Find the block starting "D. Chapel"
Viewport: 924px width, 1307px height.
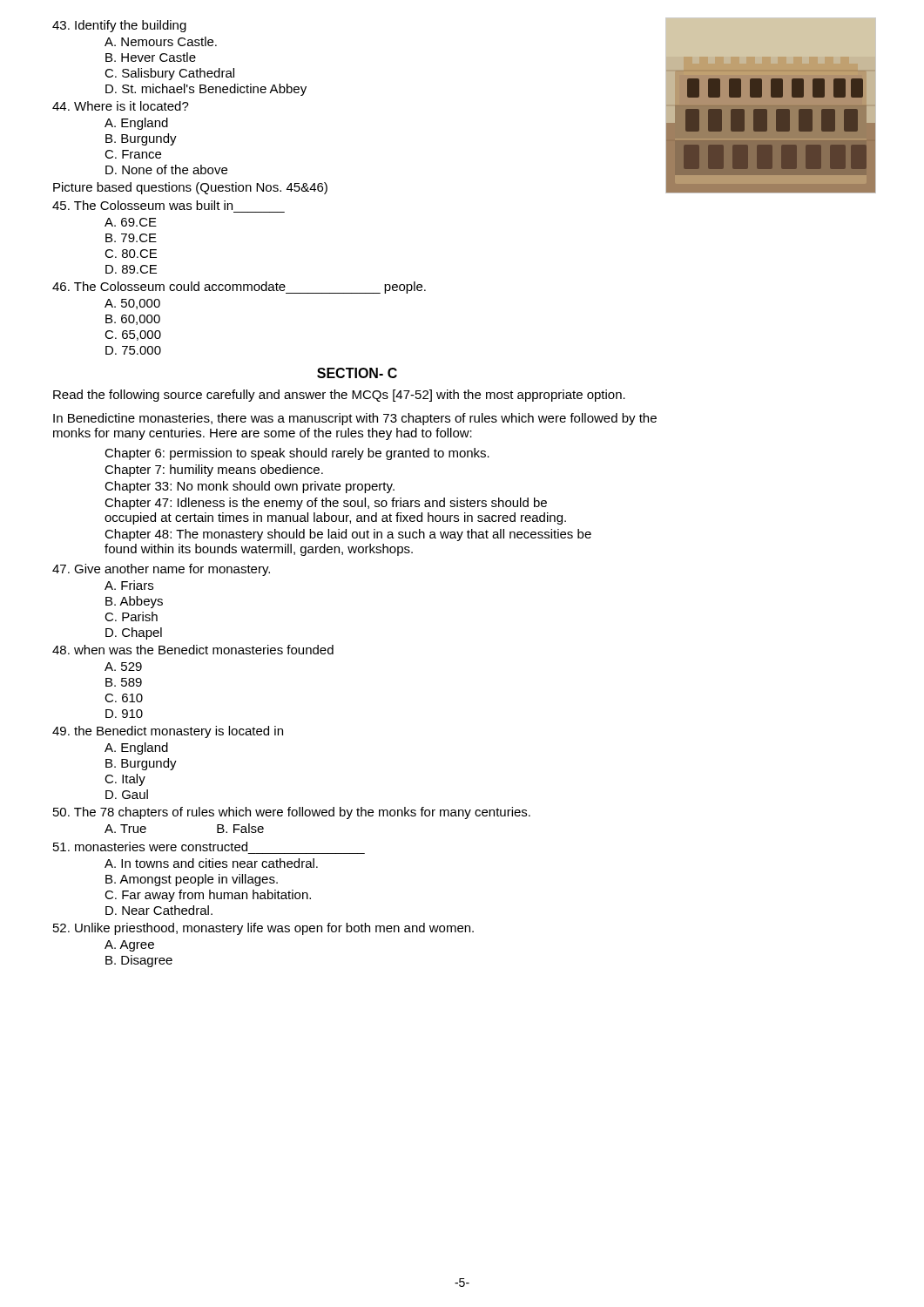[134, 632]
